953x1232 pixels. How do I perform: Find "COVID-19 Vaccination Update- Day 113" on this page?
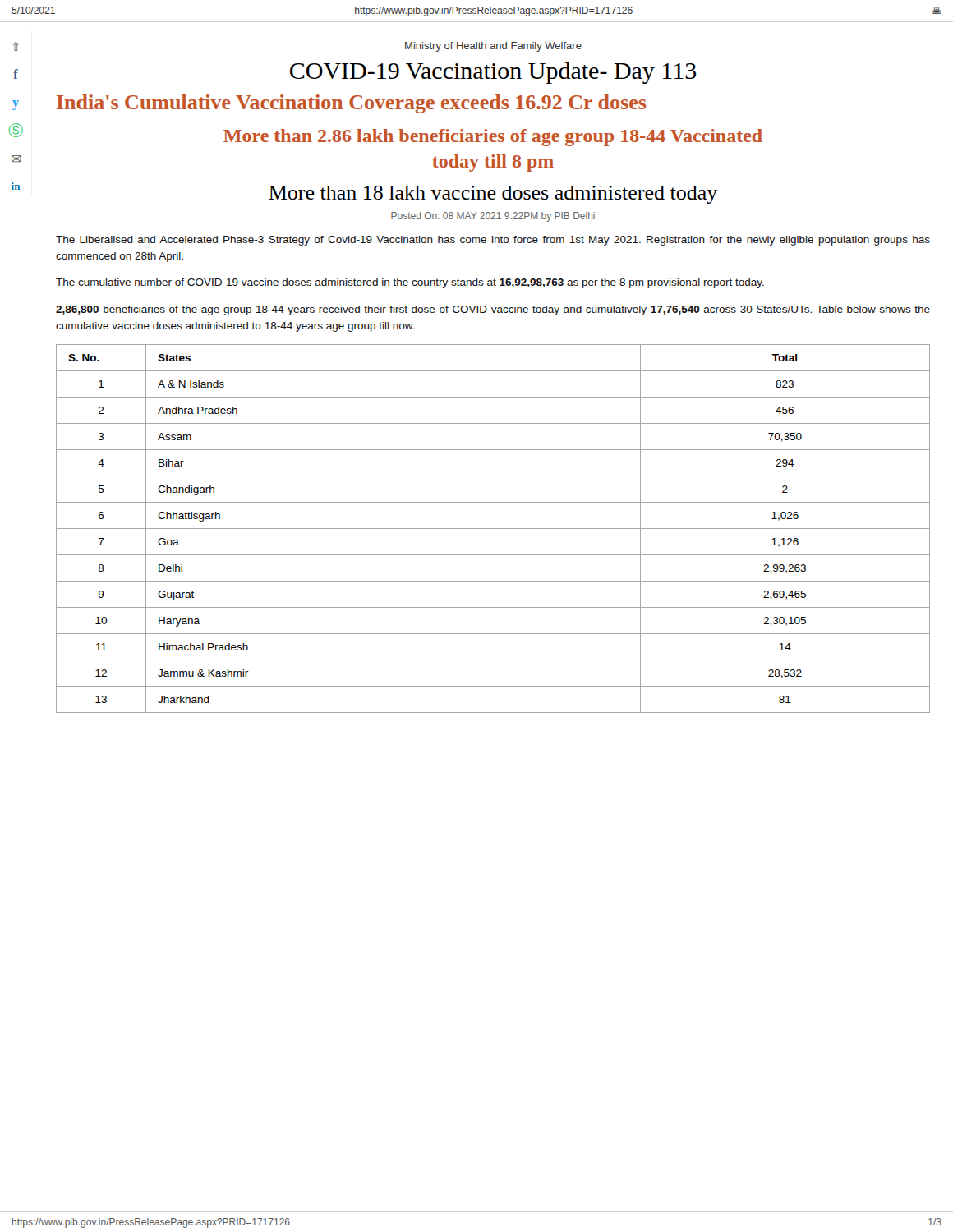tap(493, 70)
